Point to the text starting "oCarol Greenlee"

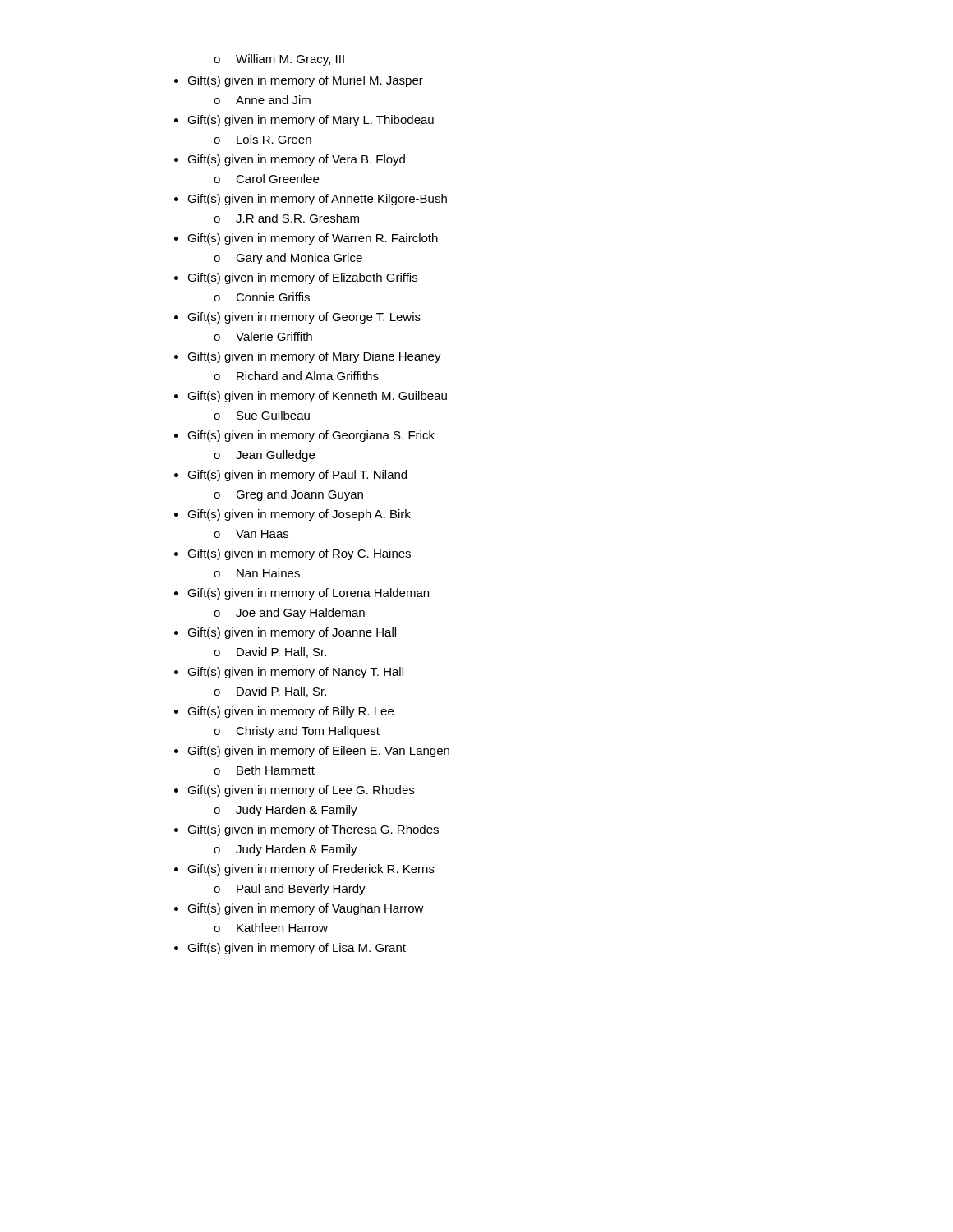pyautogui.click(x=266, y=179)
